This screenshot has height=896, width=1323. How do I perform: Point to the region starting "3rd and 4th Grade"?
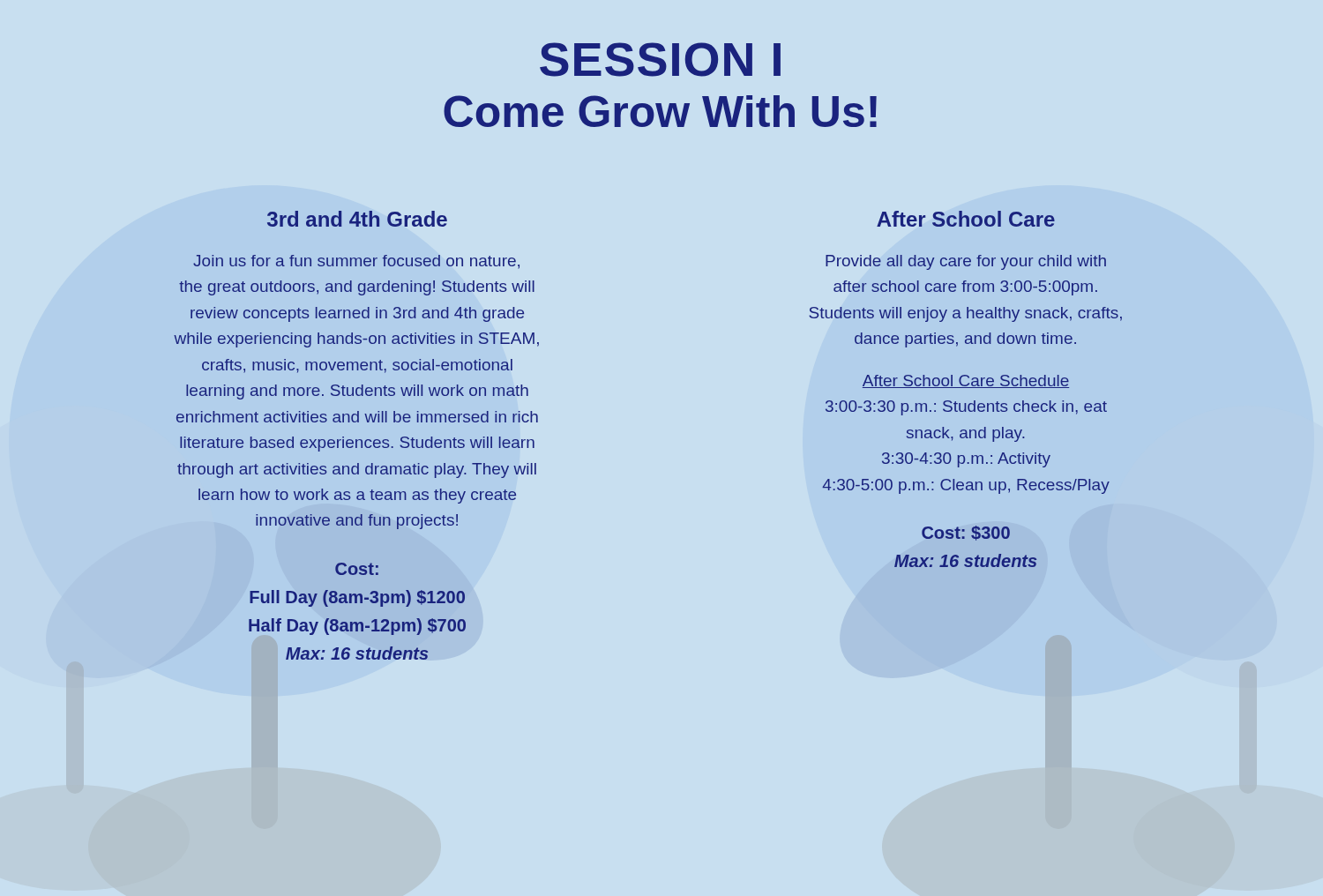click(x=357, y=219)
